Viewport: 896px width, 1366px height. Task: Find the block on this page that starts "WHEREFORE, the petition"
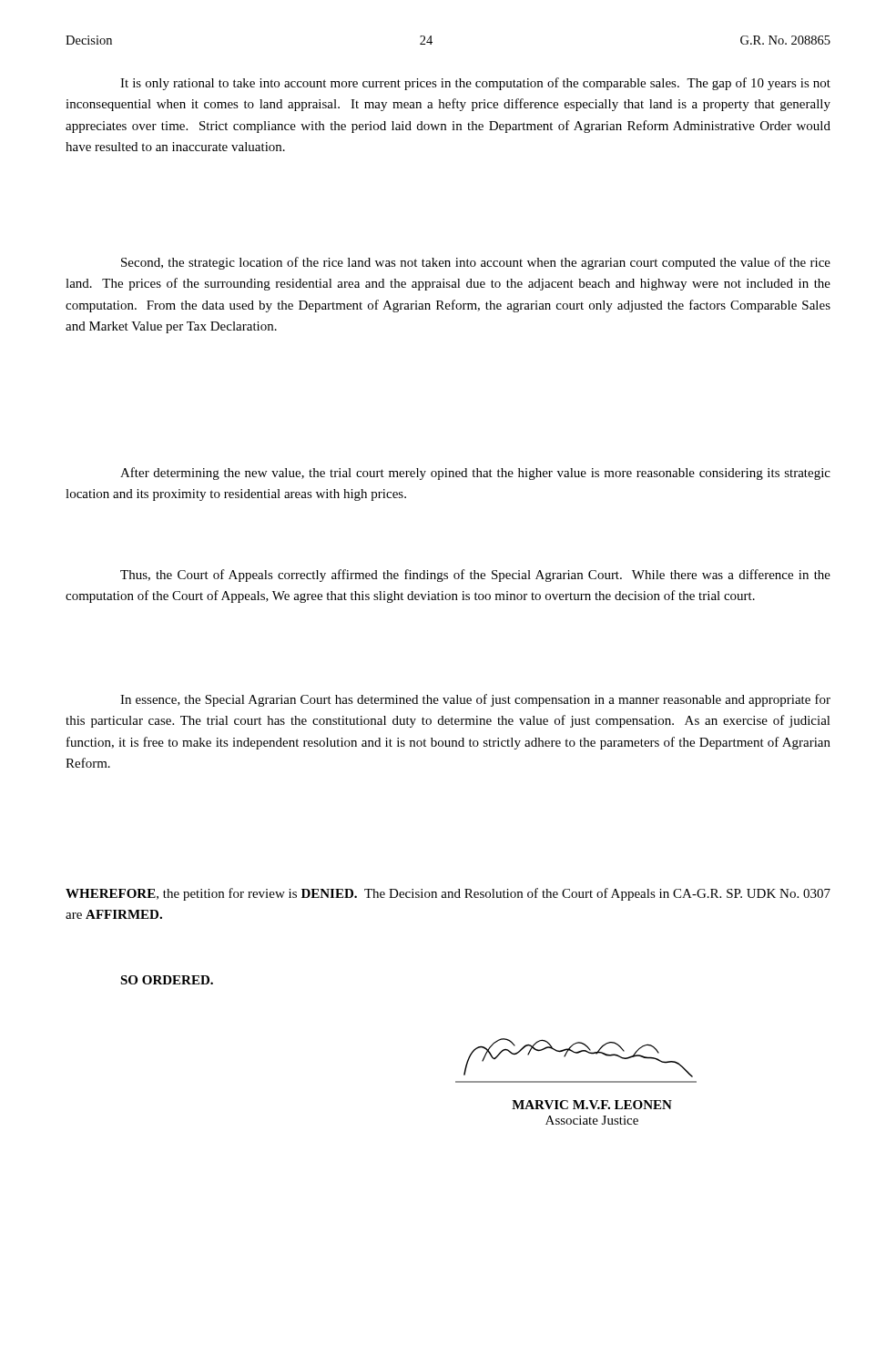pyautogui.click(x=448, y=904)
